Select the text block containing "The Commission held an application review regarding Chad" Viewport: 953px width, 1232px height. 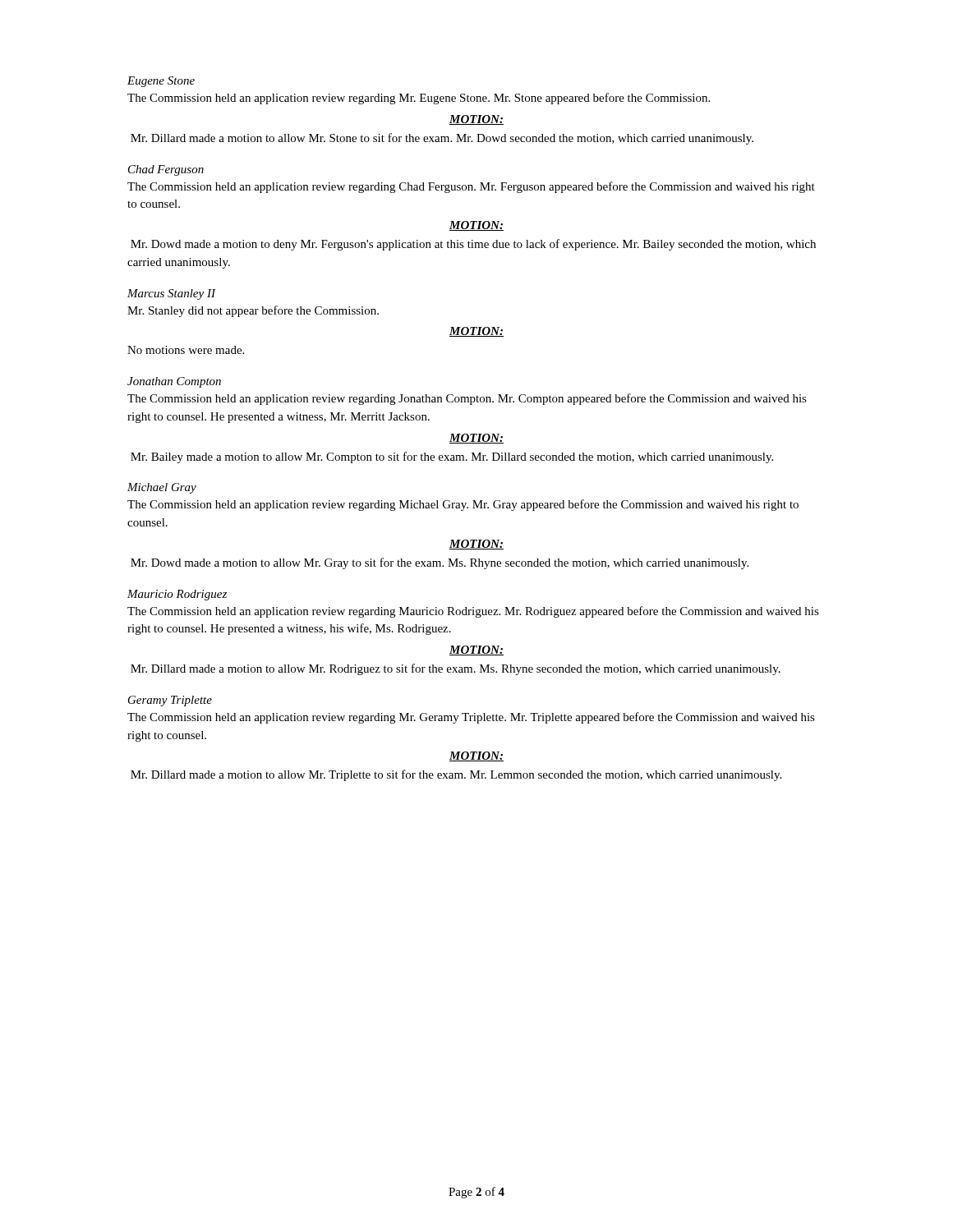pos(476,196)
